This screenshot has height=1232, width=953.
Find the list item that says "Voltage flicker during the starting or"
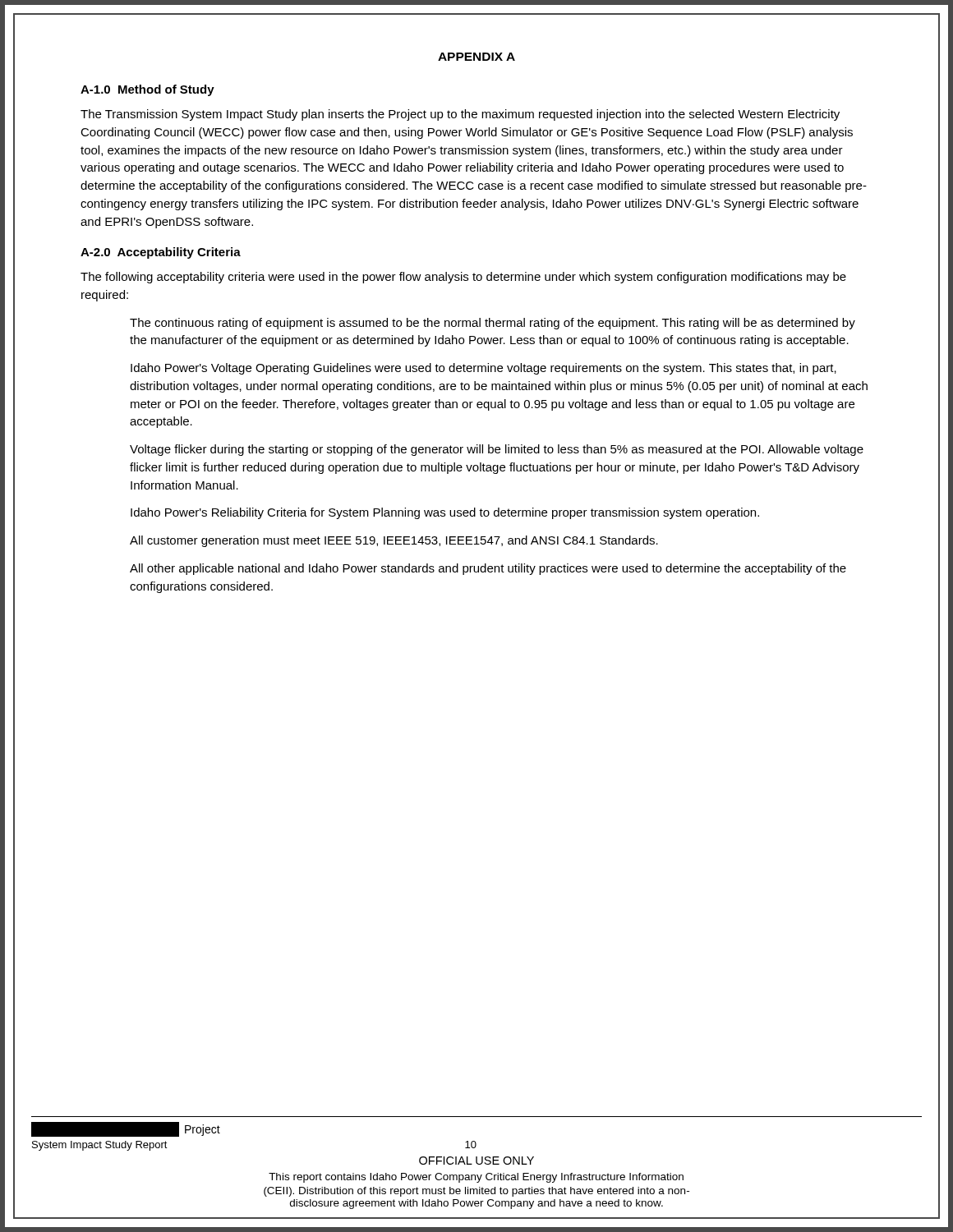click(497, 467)
